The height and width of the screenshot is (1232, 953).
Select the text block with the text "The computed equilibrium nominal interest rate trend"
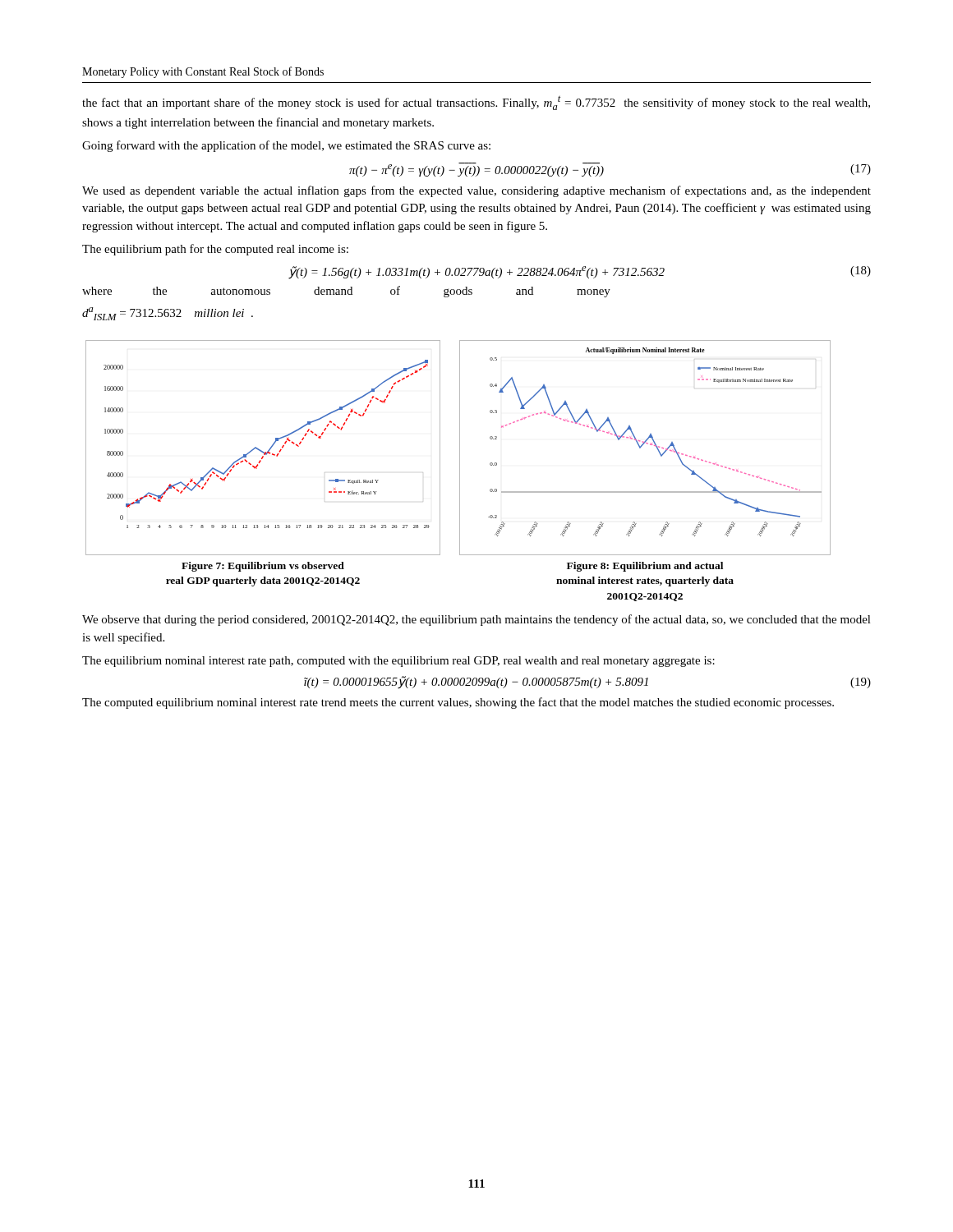coord(458,703)
